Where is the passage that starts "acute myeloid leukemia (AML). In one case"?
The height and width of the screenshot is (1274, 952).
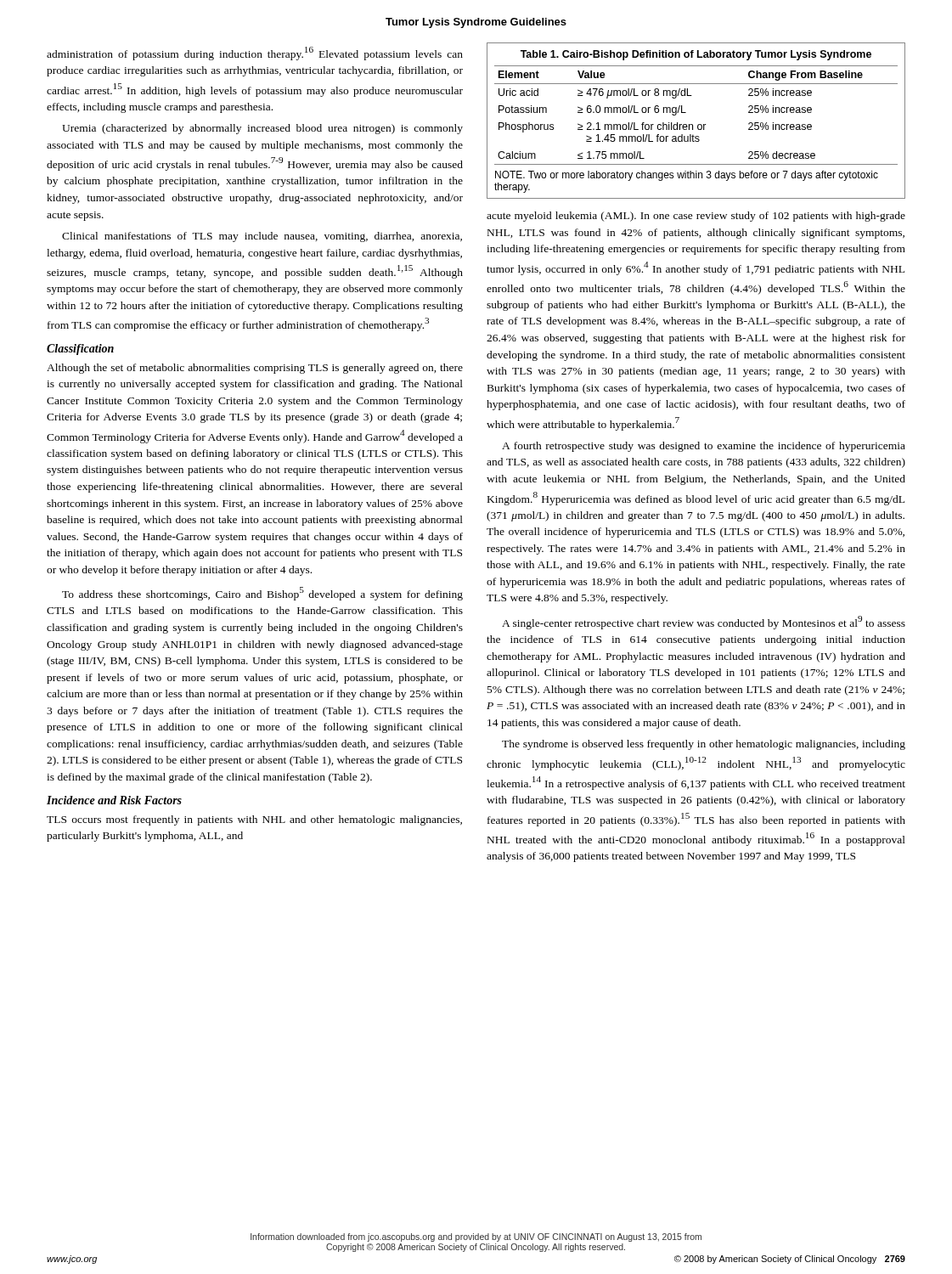coord(696,536)
